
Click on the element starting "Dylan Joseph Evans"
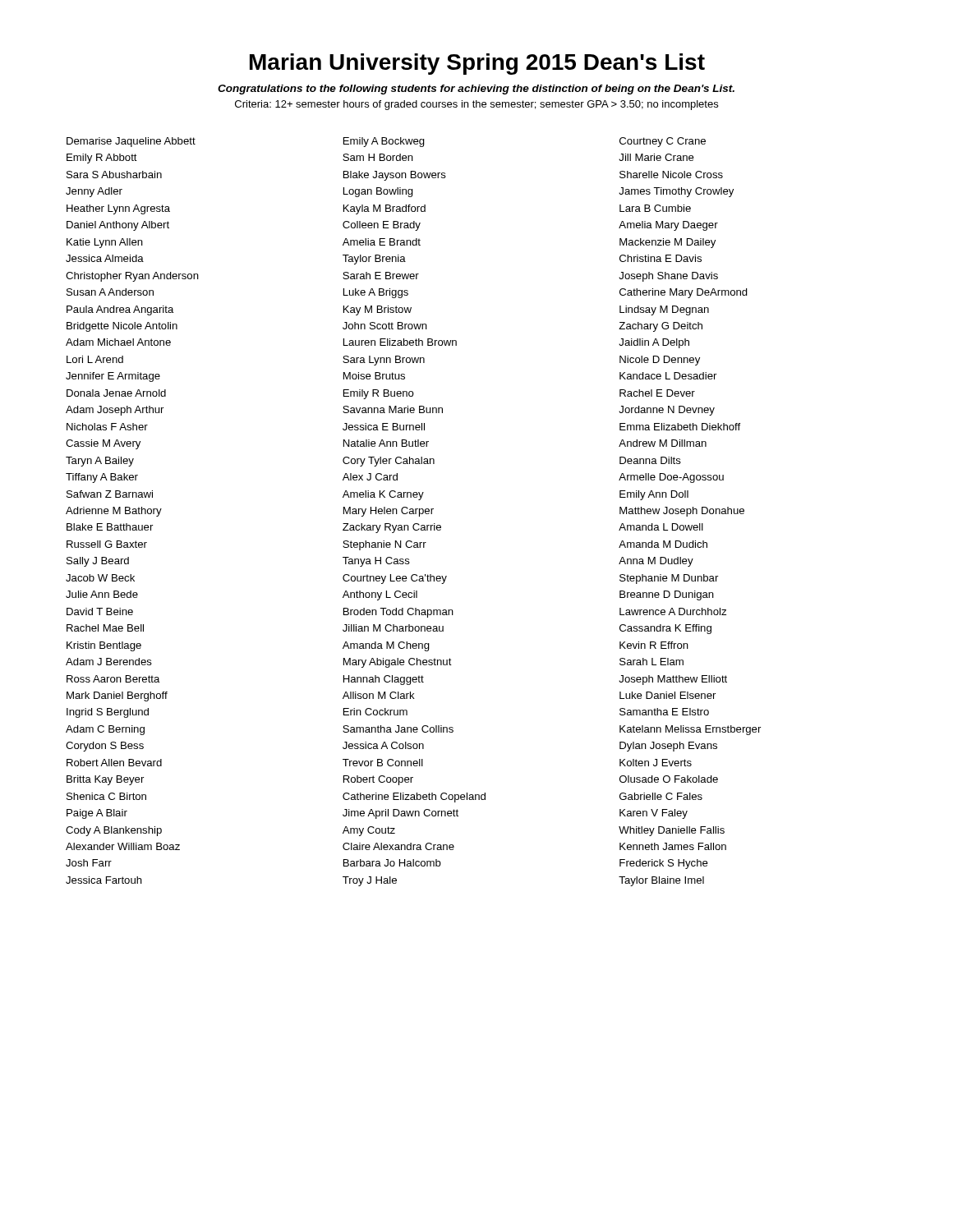(x=668, y=746)
